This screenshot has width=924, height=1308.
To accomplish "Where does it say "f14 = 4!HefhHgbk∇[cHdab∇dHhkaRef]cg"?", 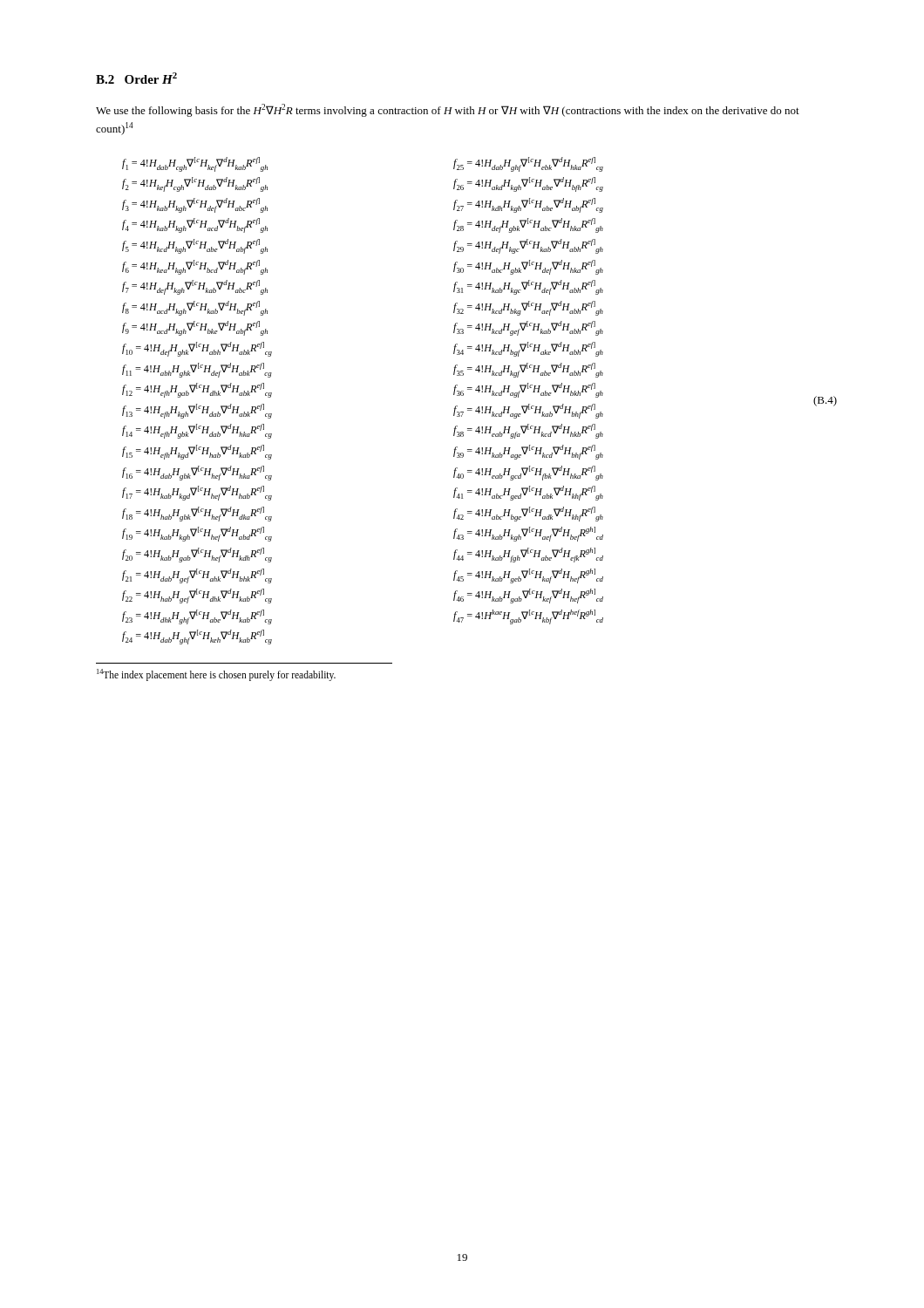I will (197, 430).
